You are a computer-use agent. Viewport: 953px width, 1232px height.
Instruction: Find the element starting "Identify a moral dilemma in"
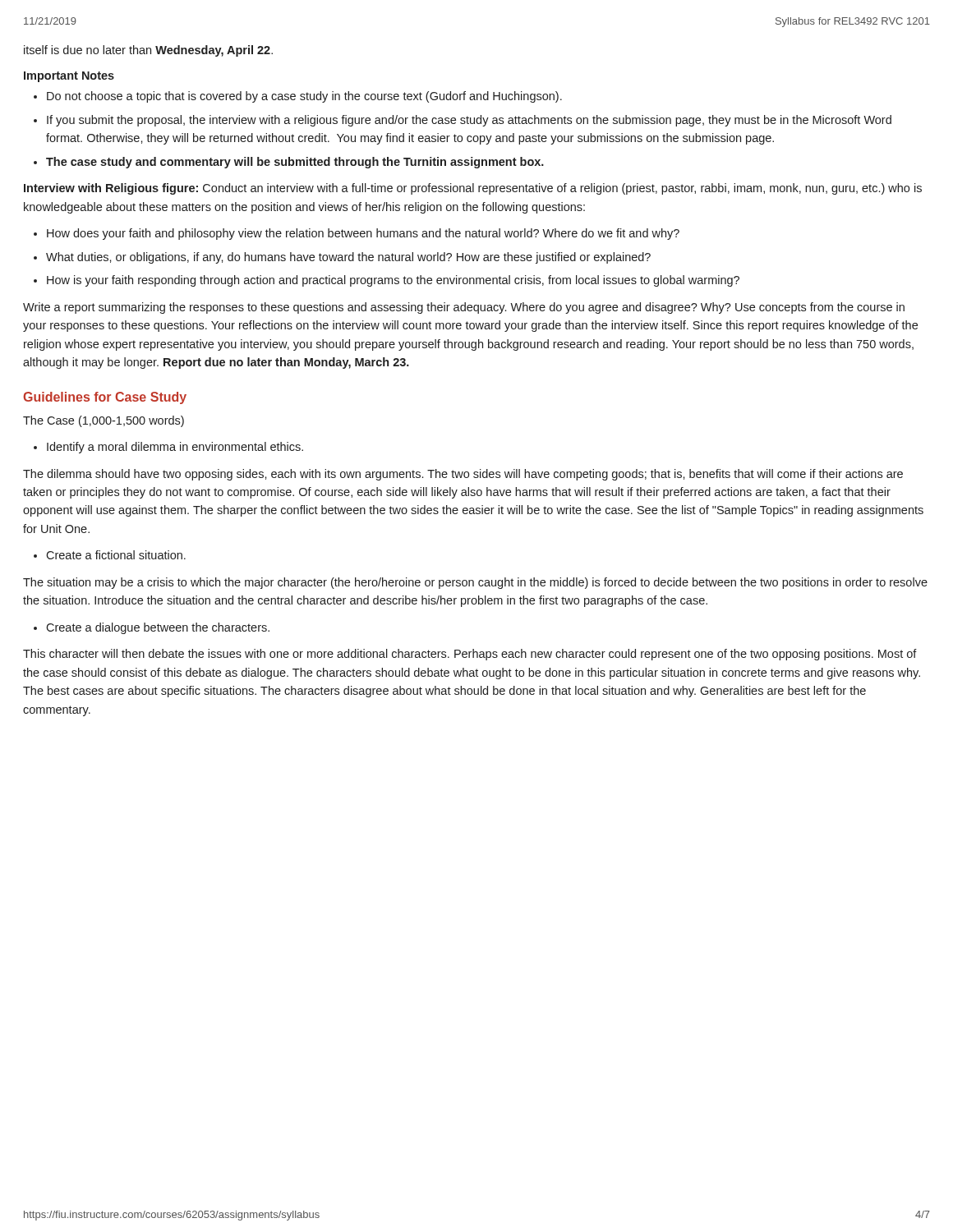tap(175, 447)
